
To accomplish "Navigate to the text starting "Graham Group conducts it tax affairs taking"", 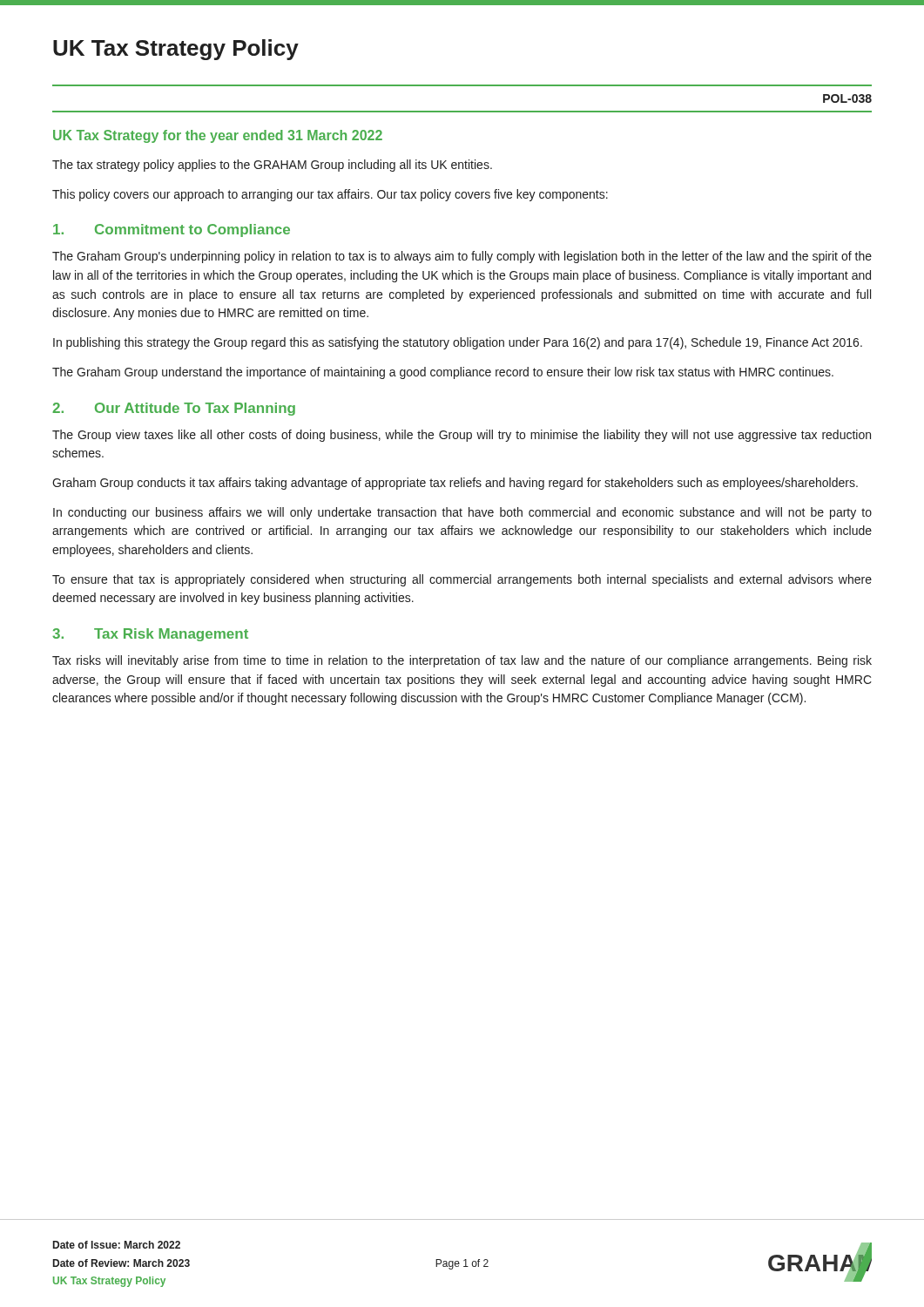I will [x=462, y=483].
